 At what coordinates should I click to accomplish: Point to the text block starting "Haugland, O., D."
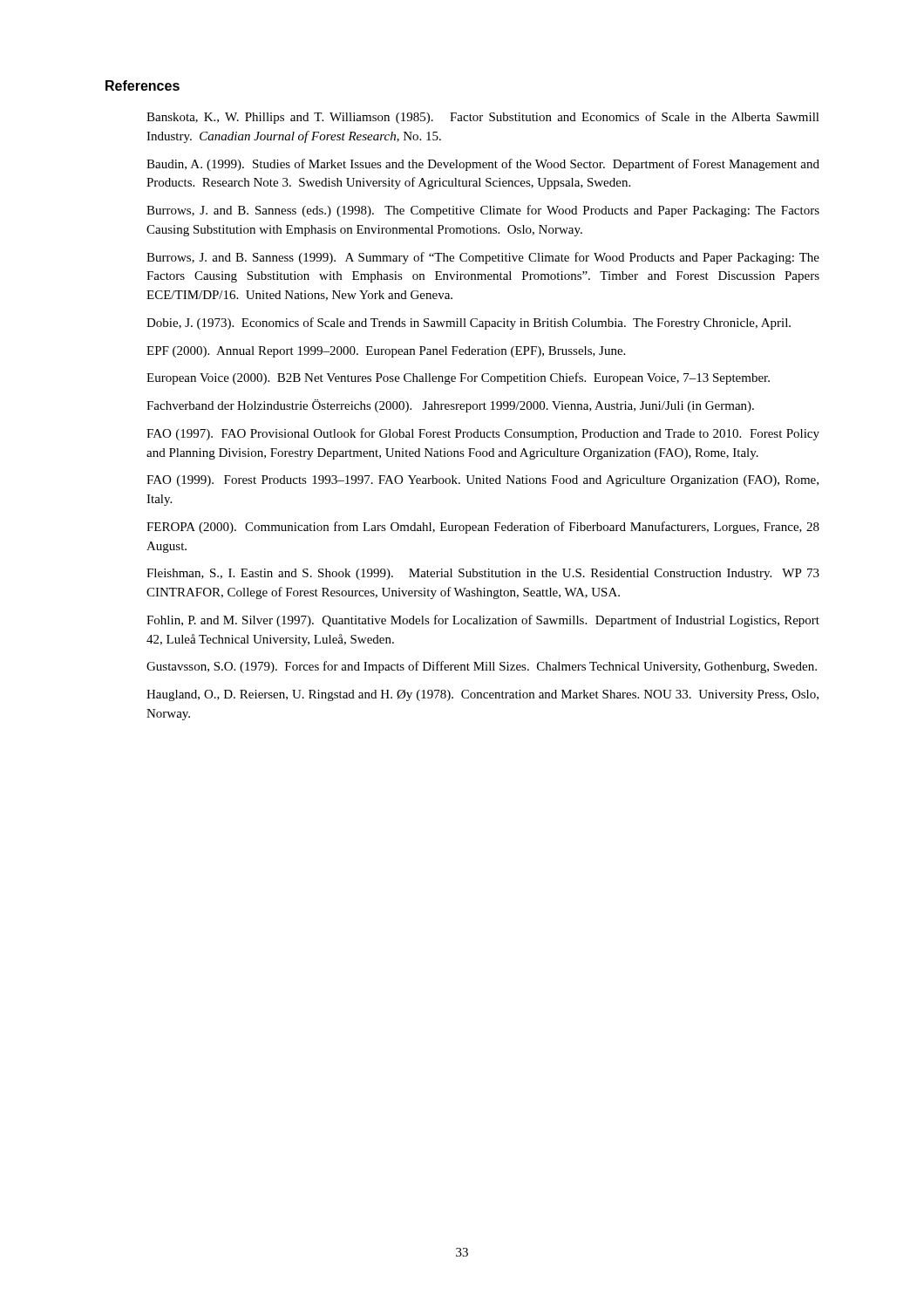(x=462, y=704)
